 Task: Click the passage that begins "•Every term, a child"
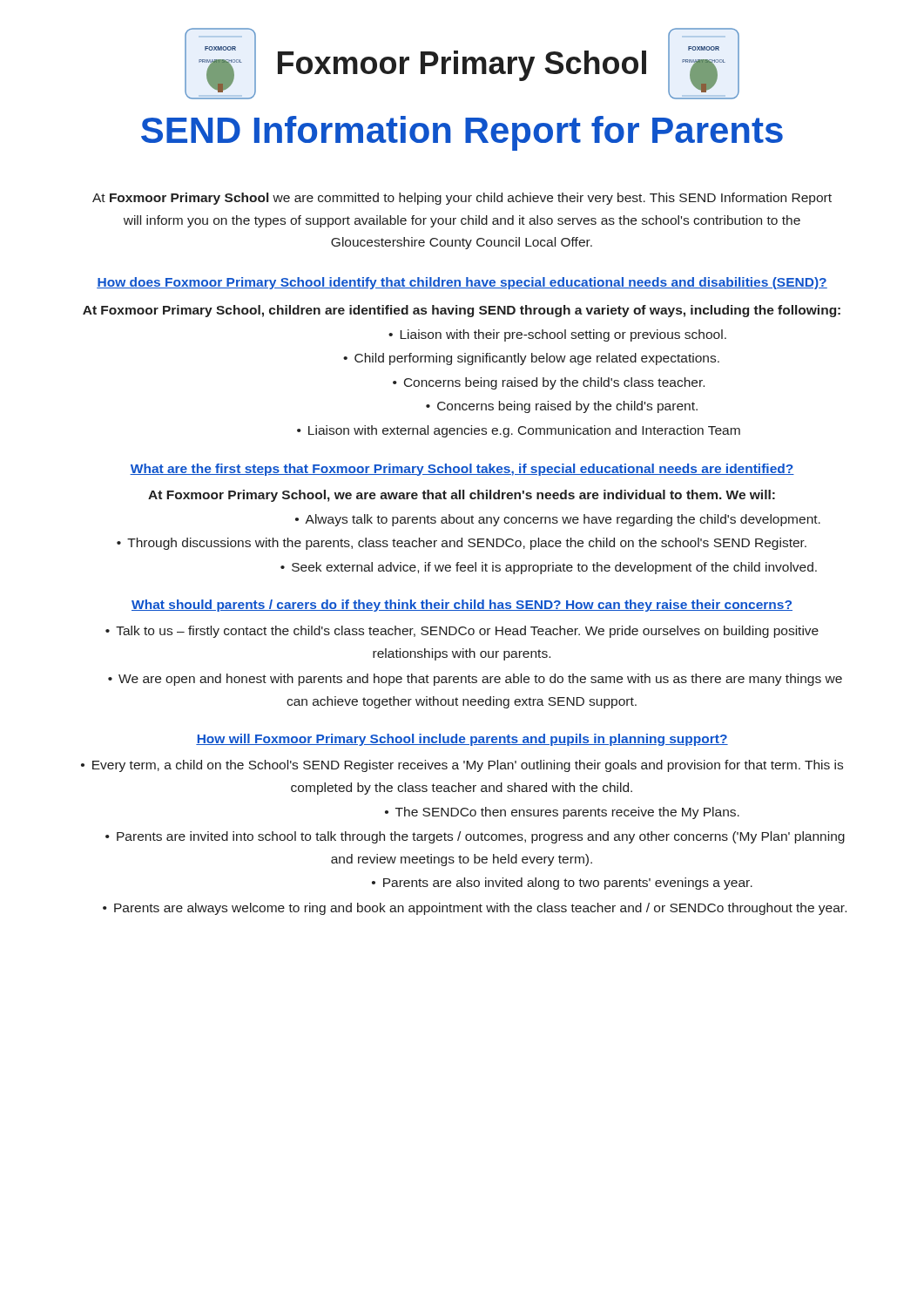462,776
